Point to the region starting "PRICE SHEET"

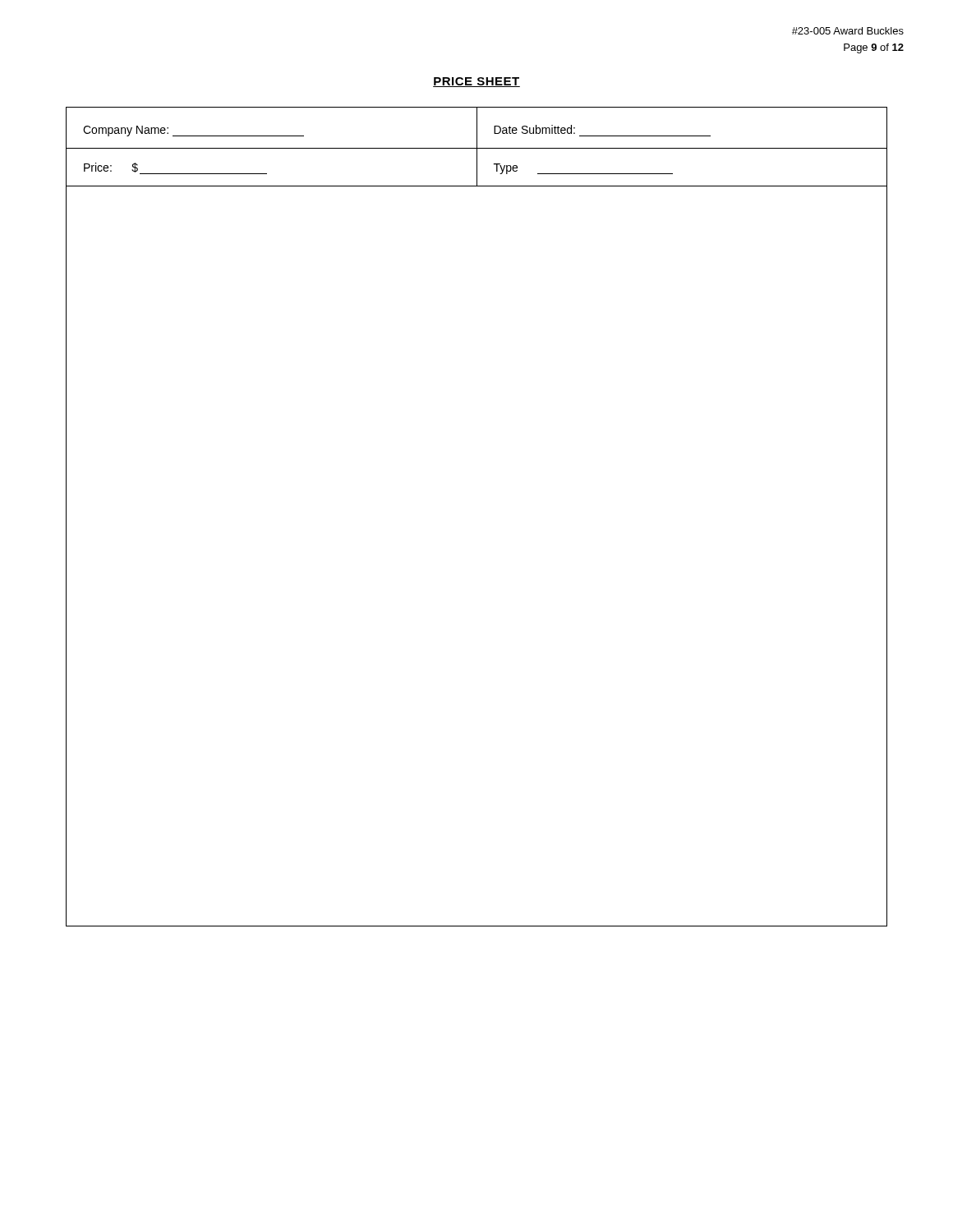point(476,81)
